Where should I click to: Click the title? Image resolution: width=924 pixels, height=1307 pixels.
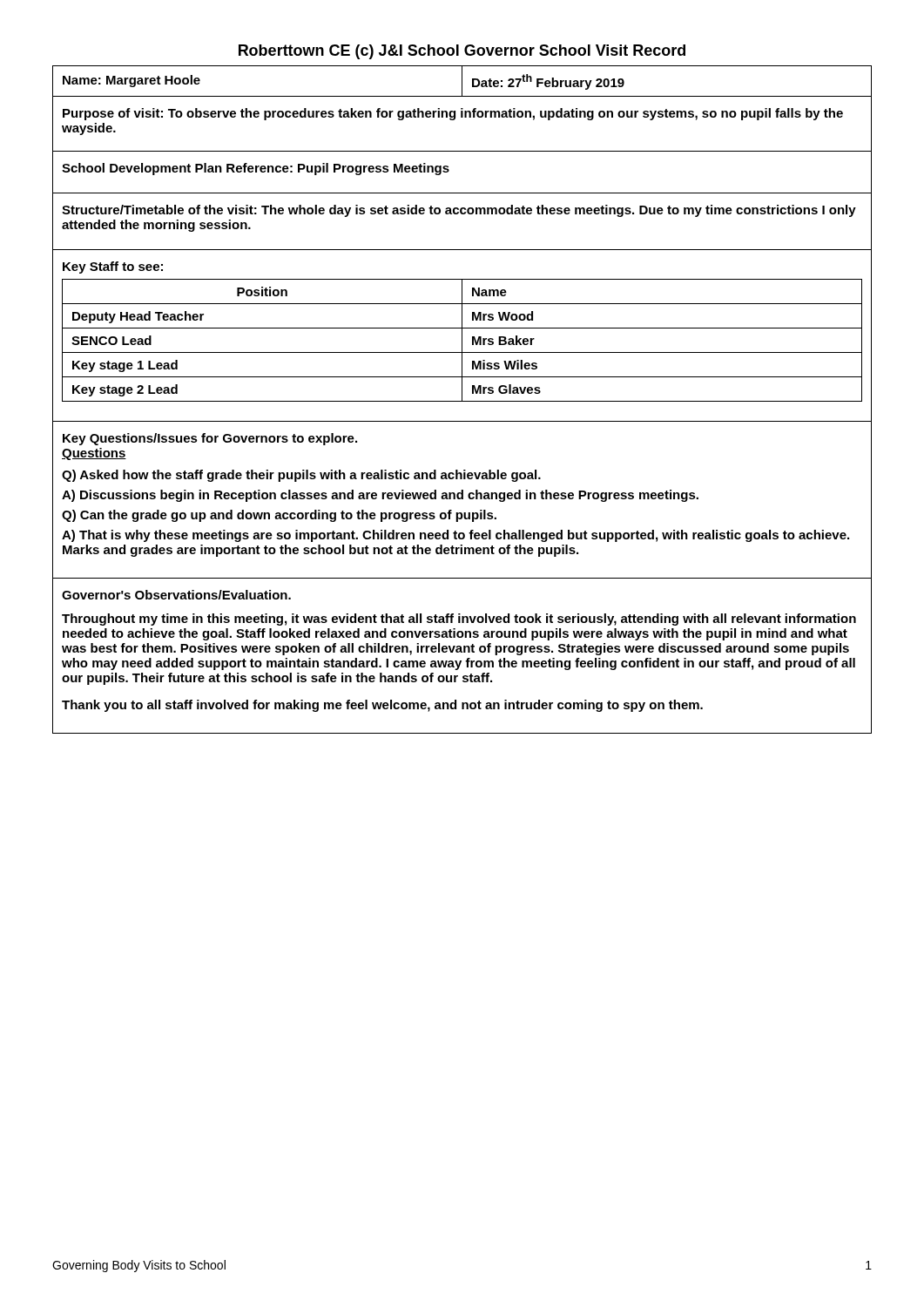462,51
